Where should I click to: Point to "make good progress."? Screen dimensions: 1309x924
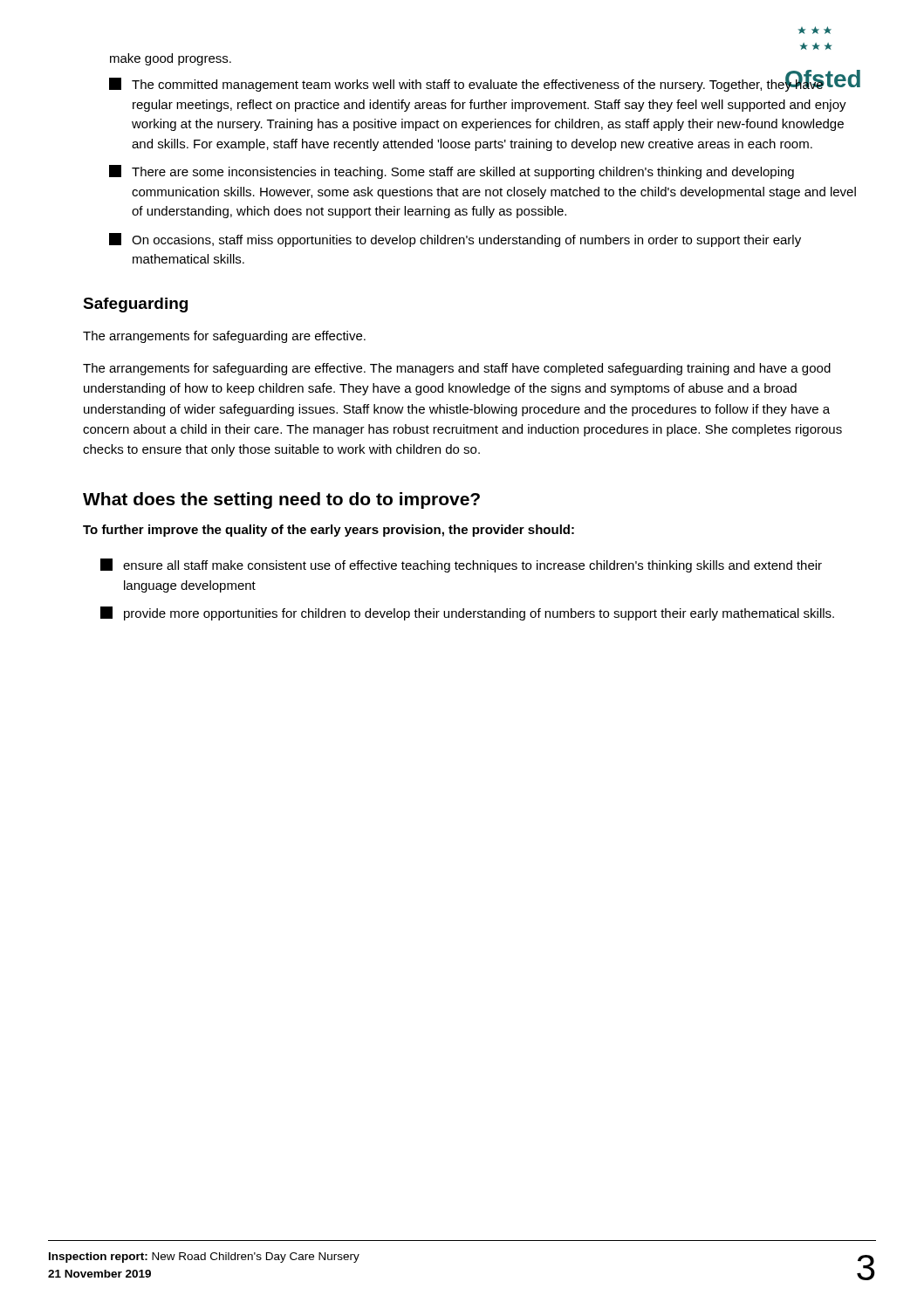[171, 58]
